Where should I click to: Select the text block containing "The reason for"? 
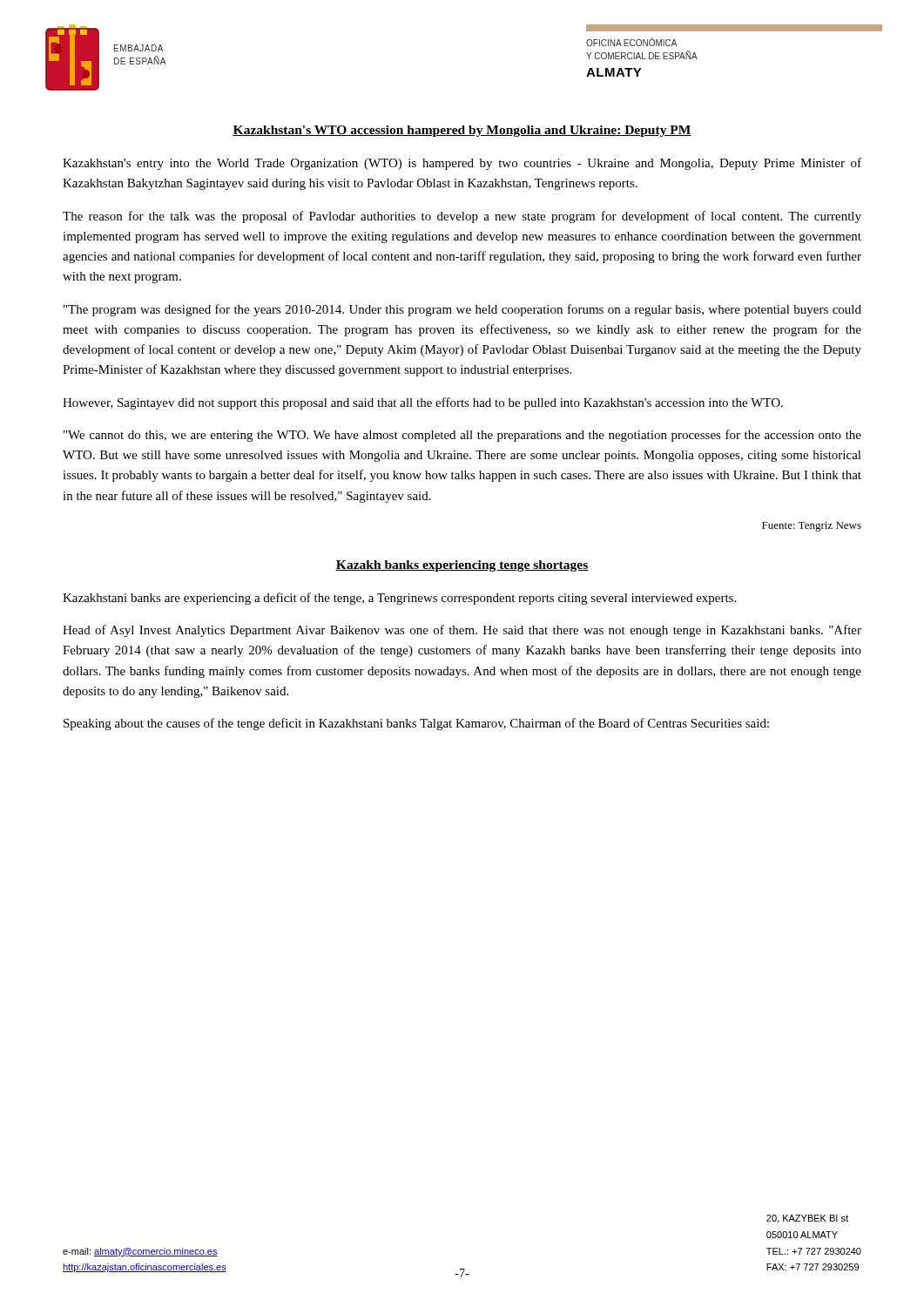pos(462,246)
